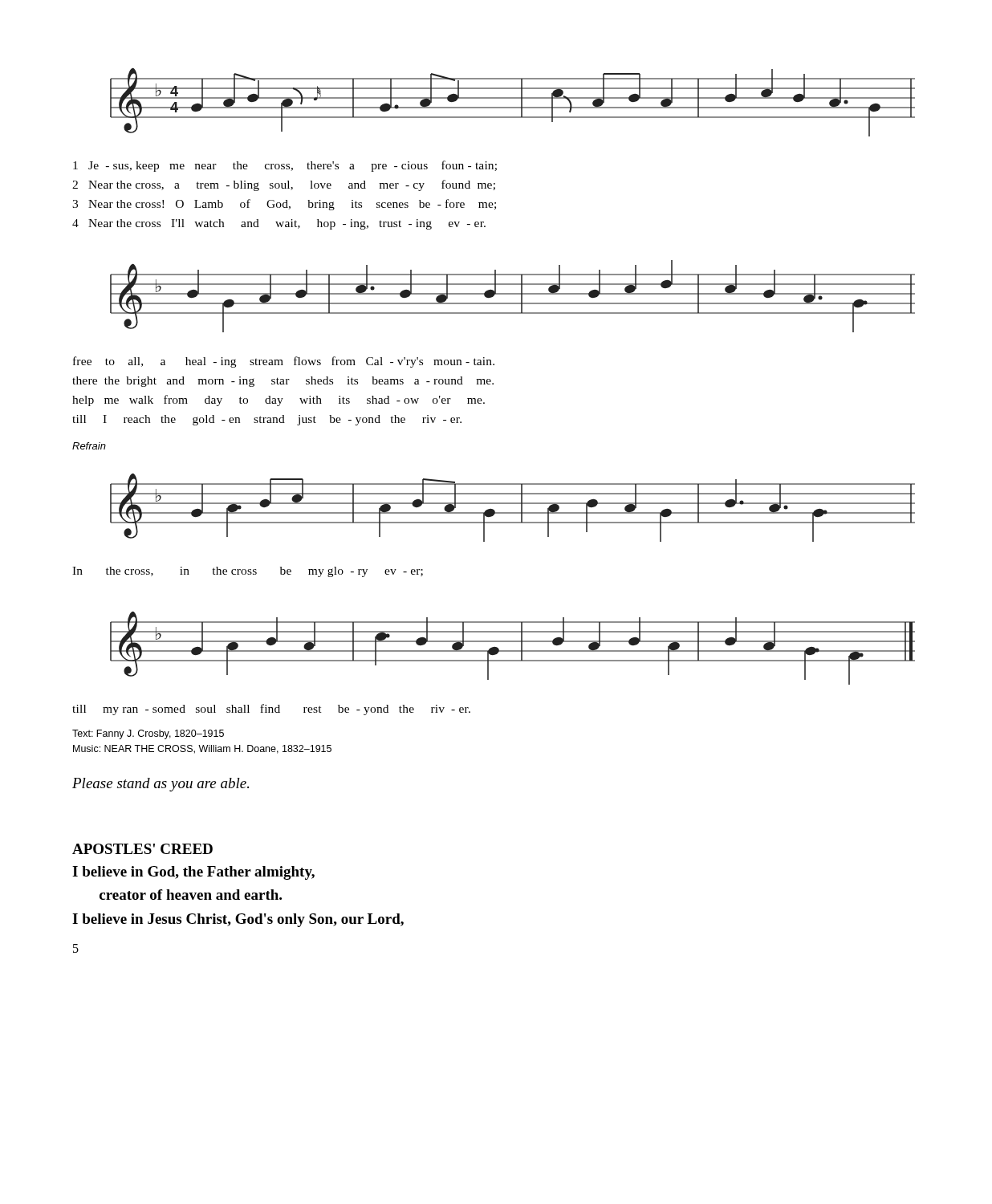Select the text starting "free to all, a"

(x=496, y=390)
